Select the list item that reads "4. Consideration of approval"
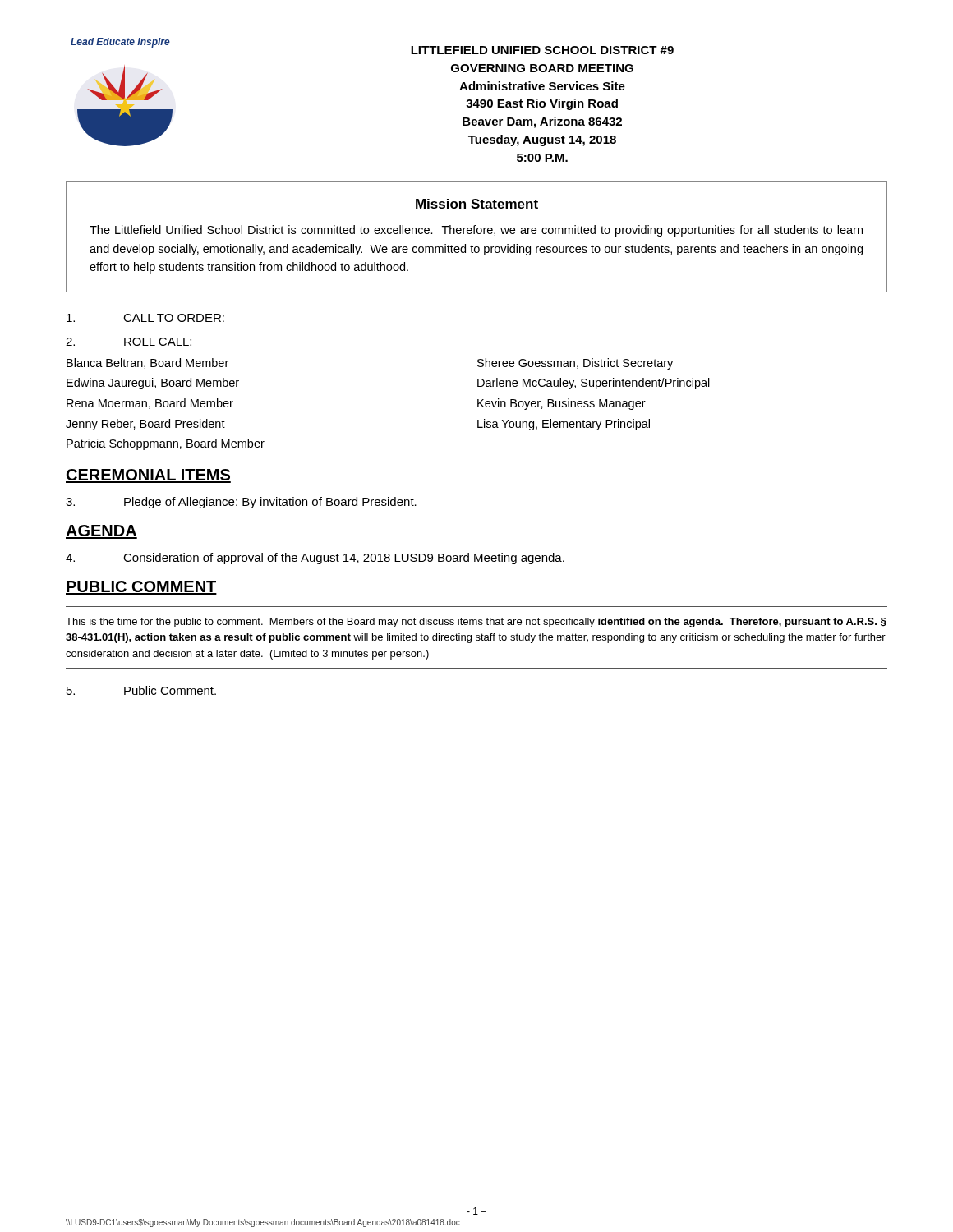 point(476,557)
